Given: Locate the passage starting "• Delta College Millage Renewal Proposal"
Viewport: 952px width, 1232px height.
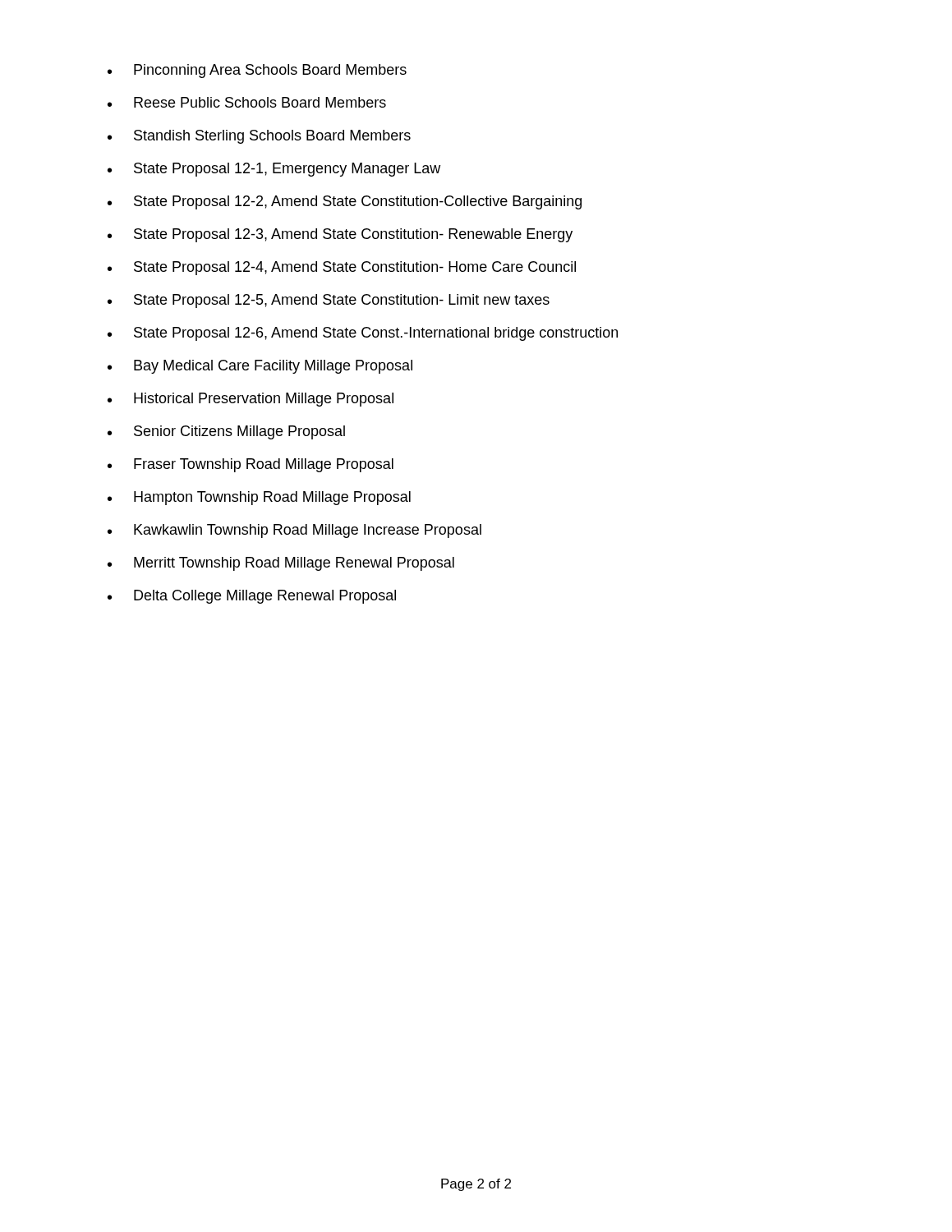Looking at the screenshot, I should coord(252,597).
